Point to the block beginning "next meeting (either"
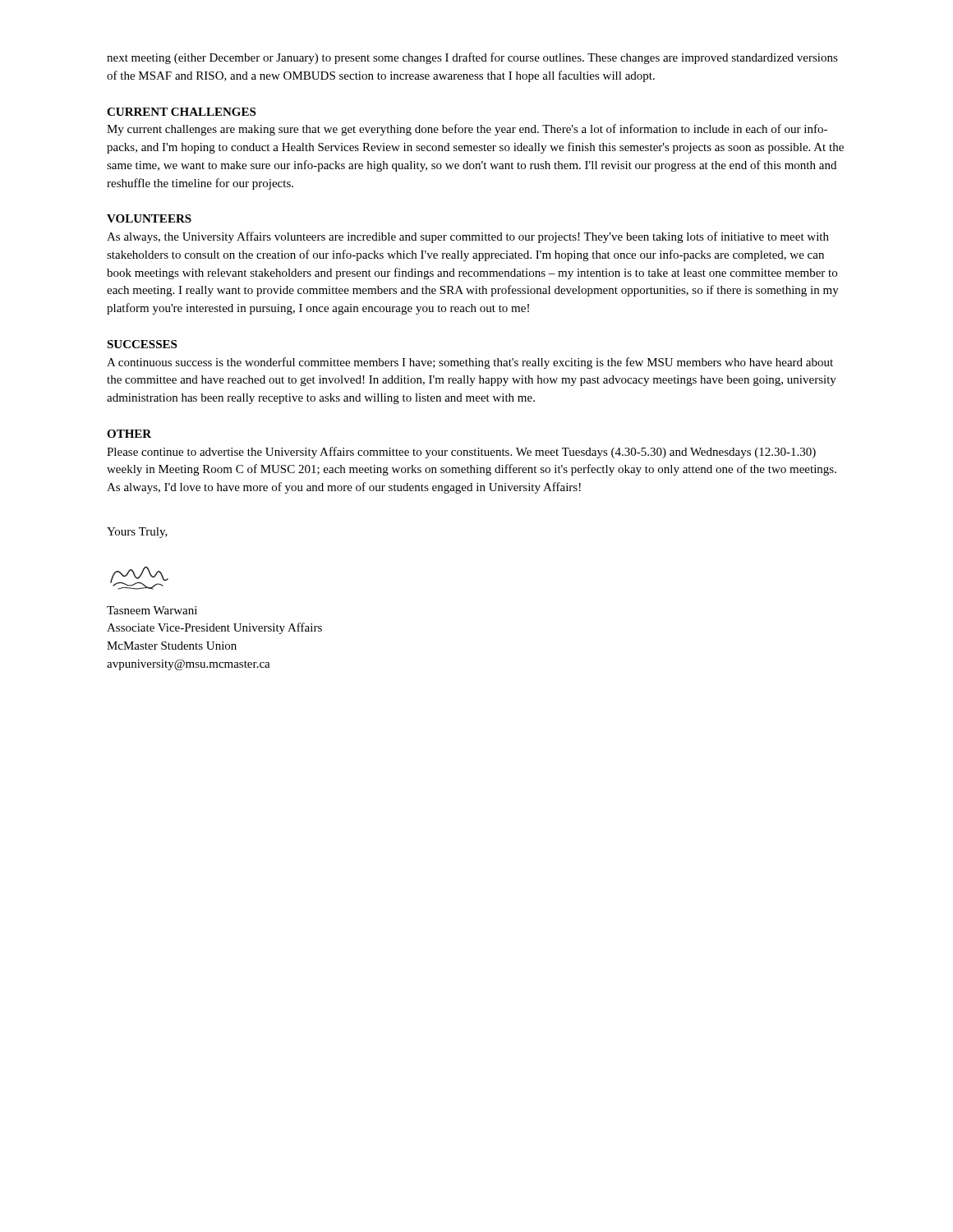953x1232 pixels. coord(476,67)
